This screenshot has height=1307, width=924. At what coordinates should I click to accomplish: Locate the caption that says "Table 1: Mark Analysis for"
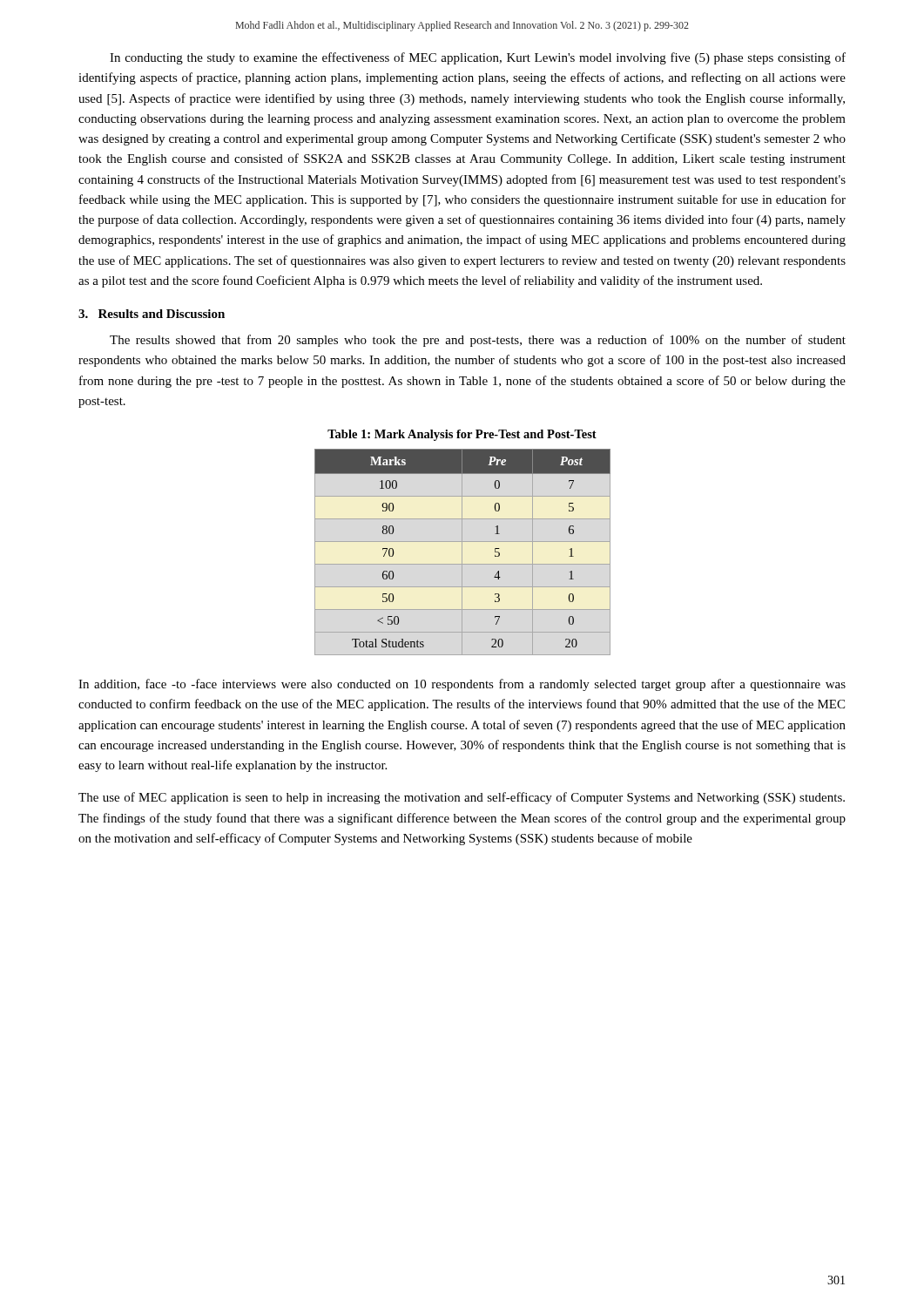[x=462, y=434]
